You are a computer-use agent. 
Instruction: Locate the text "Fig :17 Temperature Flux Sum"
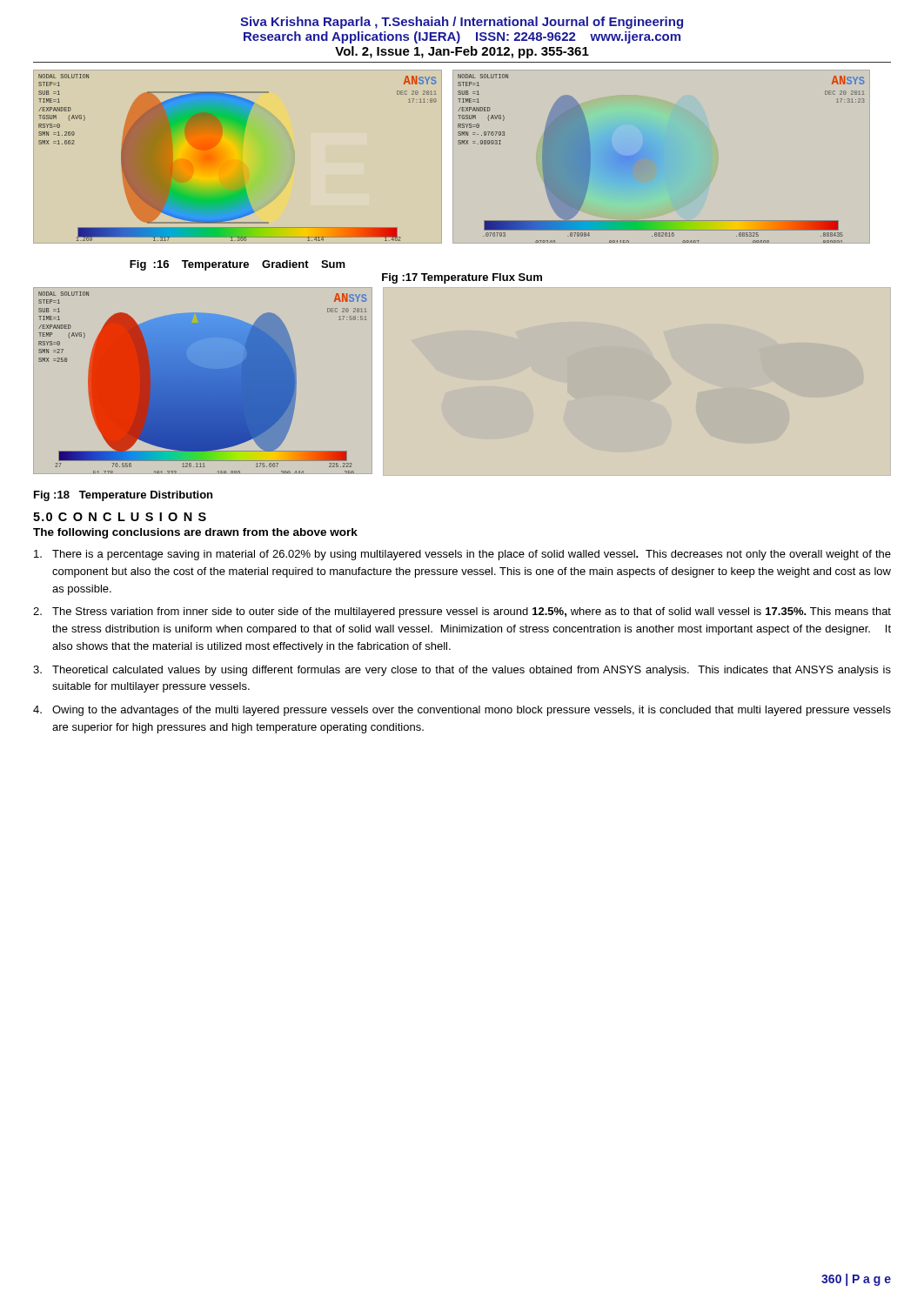point(462,277)
